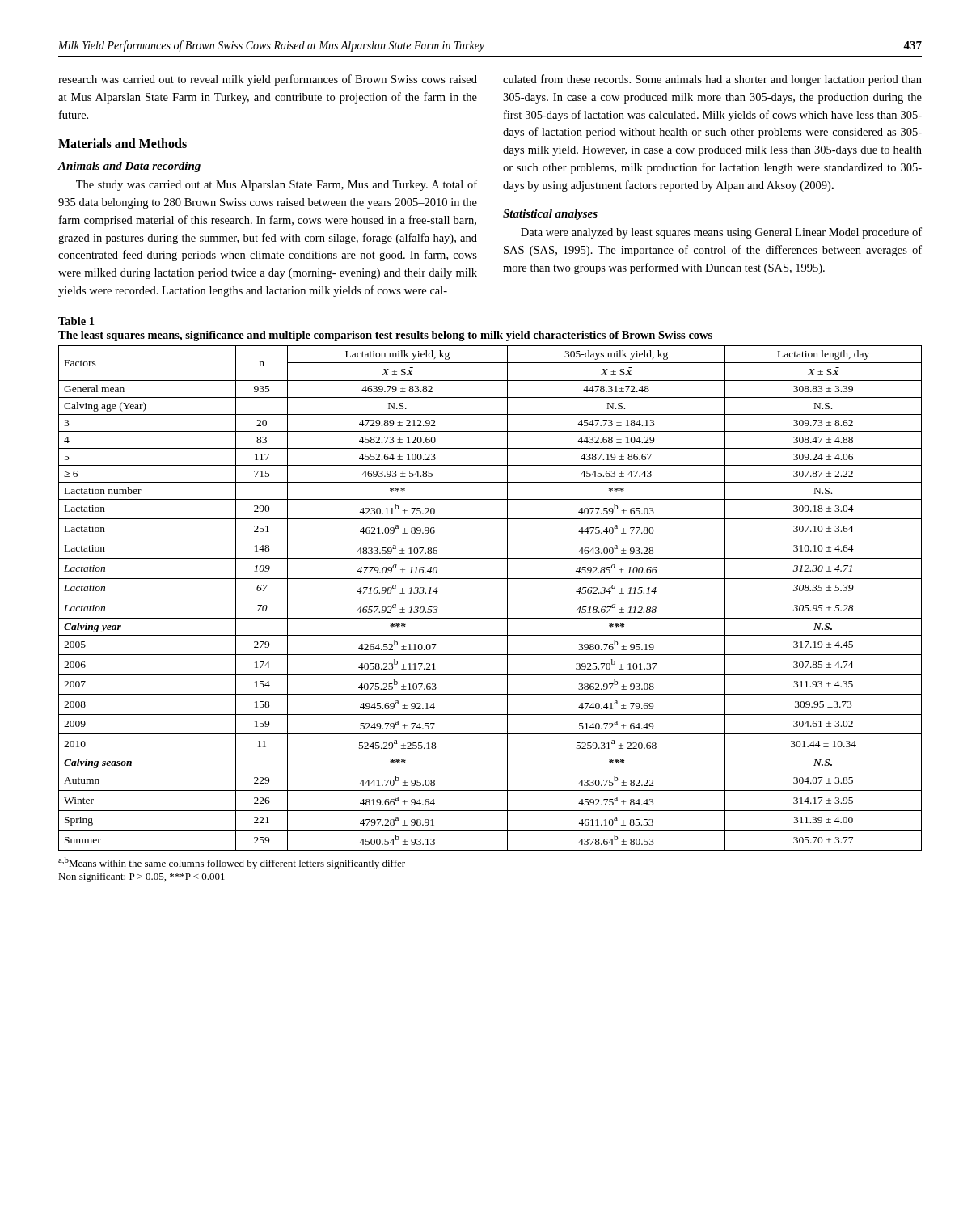Navigate to the region starting "Animals and Data recording"
The height and width of the screenshot is (1213, 980).
pos(130,166)
